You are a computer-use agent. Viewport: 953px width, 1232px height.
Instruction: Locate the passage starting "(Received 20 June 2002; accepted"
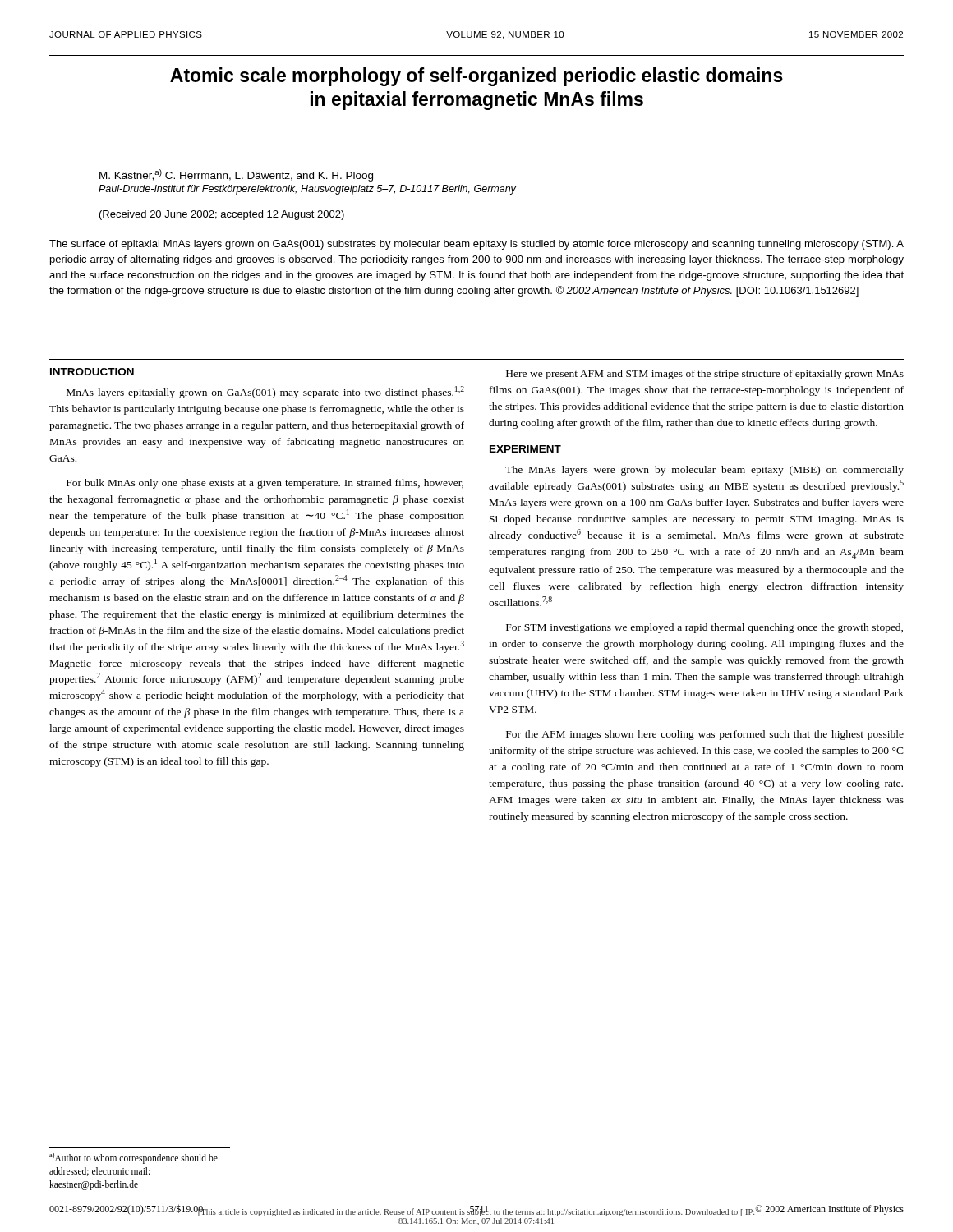[x=222, y=215]
